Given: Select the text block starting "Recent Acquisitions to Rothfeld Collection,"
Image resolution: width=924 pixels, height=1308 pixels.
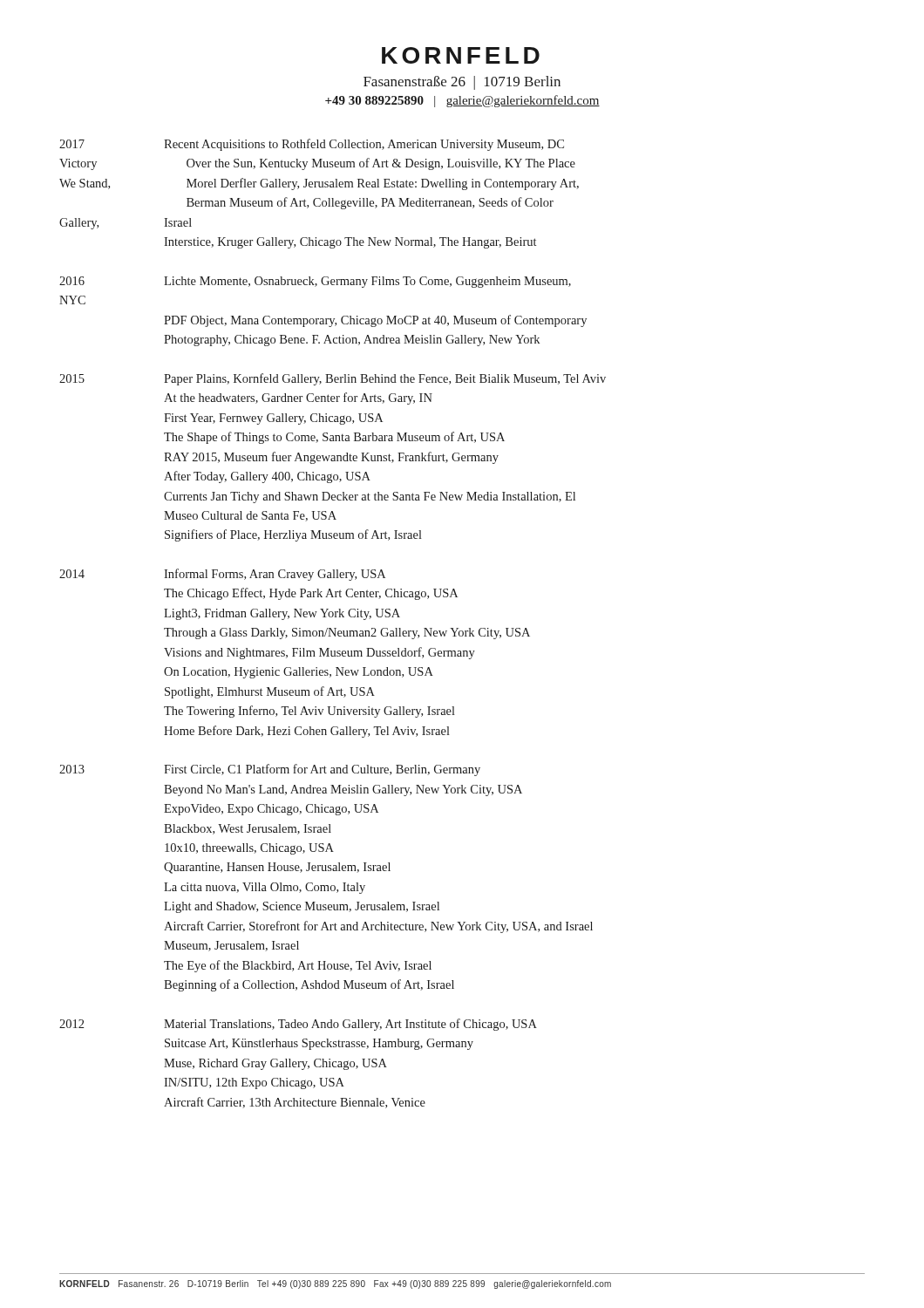Looking at the screenshot, I should point(372,193).
